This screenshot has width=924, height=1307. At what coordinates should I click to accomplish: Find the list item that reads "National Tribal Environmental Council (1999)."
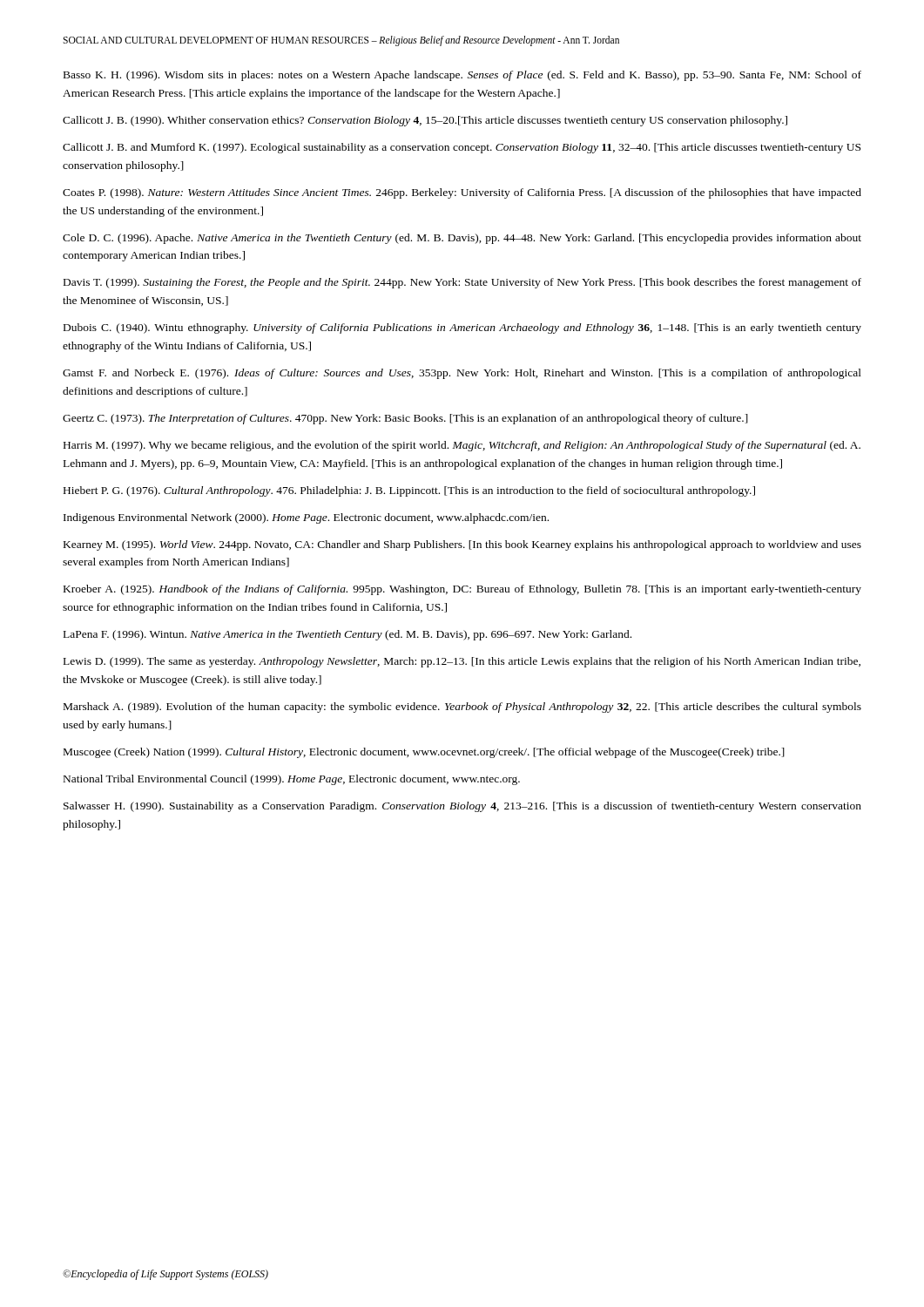tap(292, 778)
